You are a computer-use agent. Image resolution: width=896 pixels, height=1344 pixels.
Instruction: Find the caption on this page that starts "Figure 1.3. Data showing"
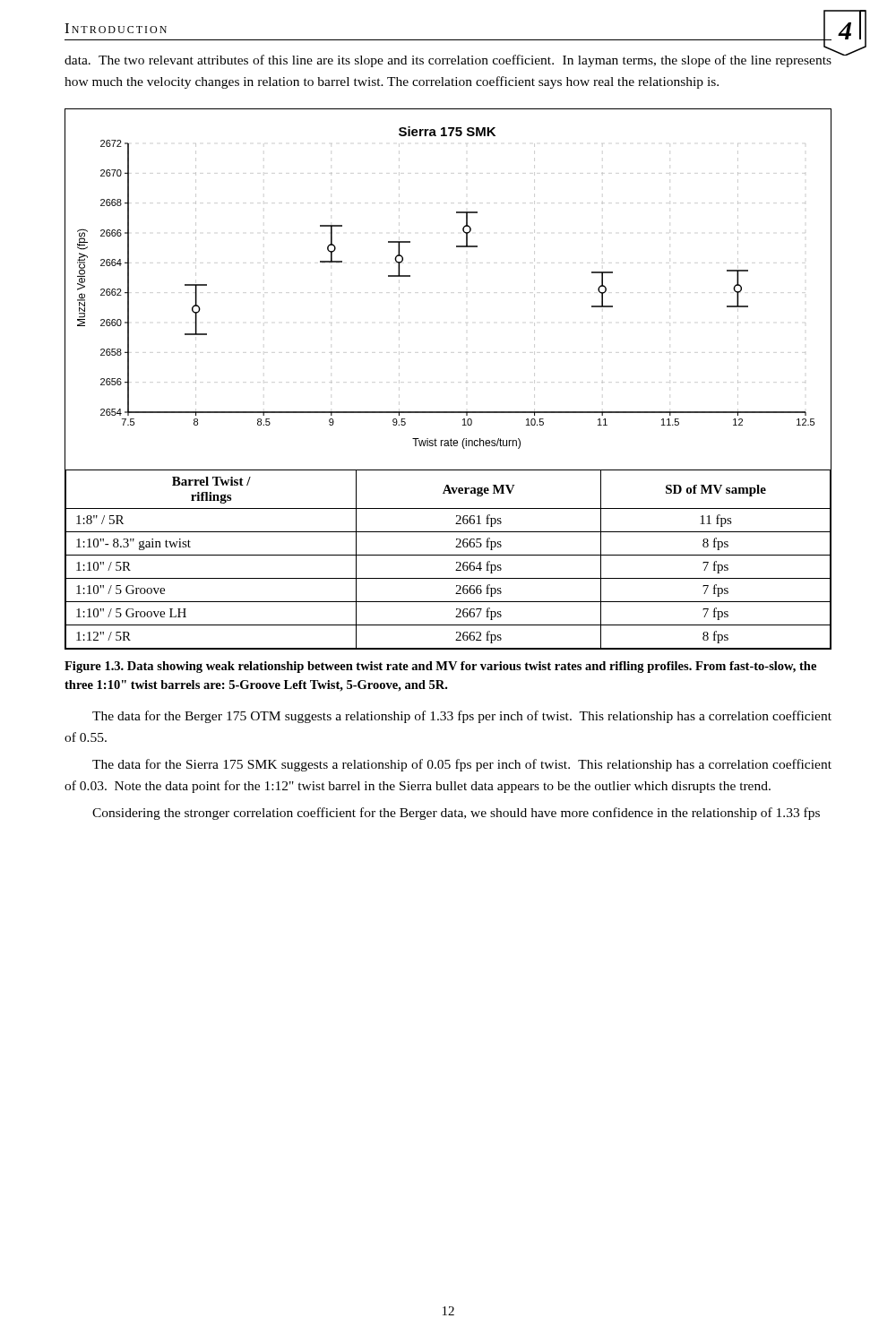[x=441, y=675]
